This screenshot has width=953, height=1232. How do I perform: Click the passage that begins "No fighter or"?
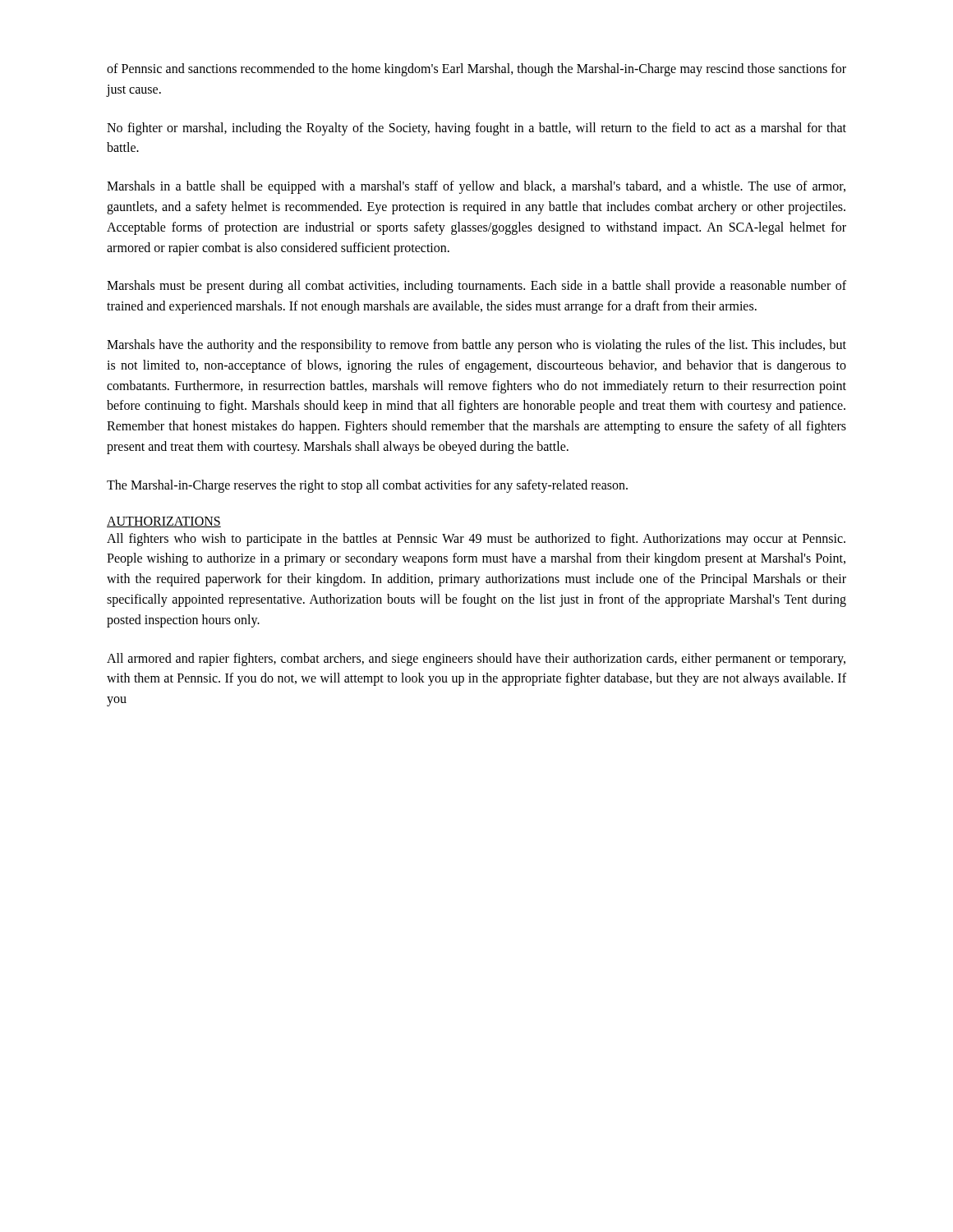[476, 138]
